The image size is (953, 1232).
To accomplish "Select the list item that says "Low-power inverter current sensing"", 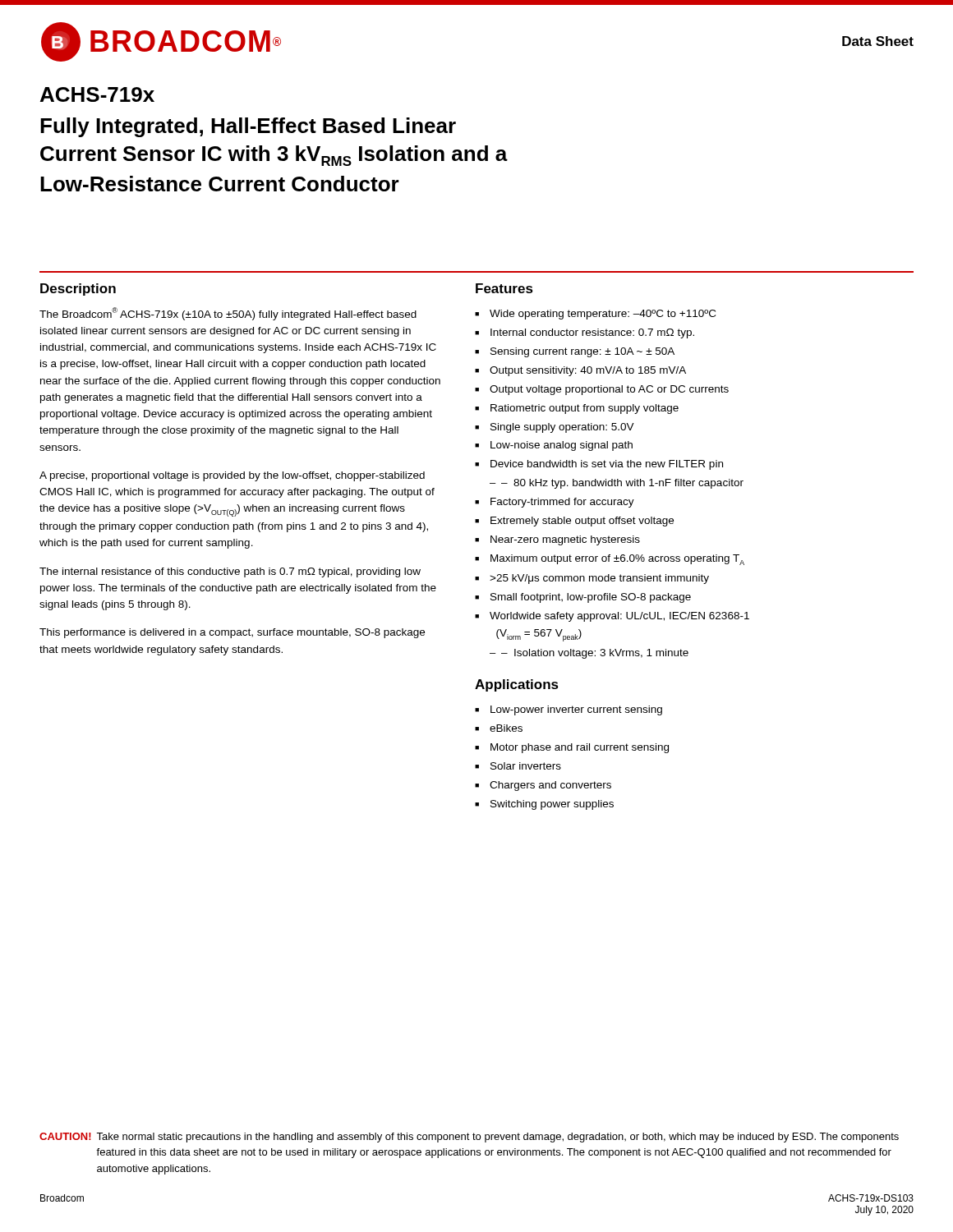I will (x=569, y=710).
